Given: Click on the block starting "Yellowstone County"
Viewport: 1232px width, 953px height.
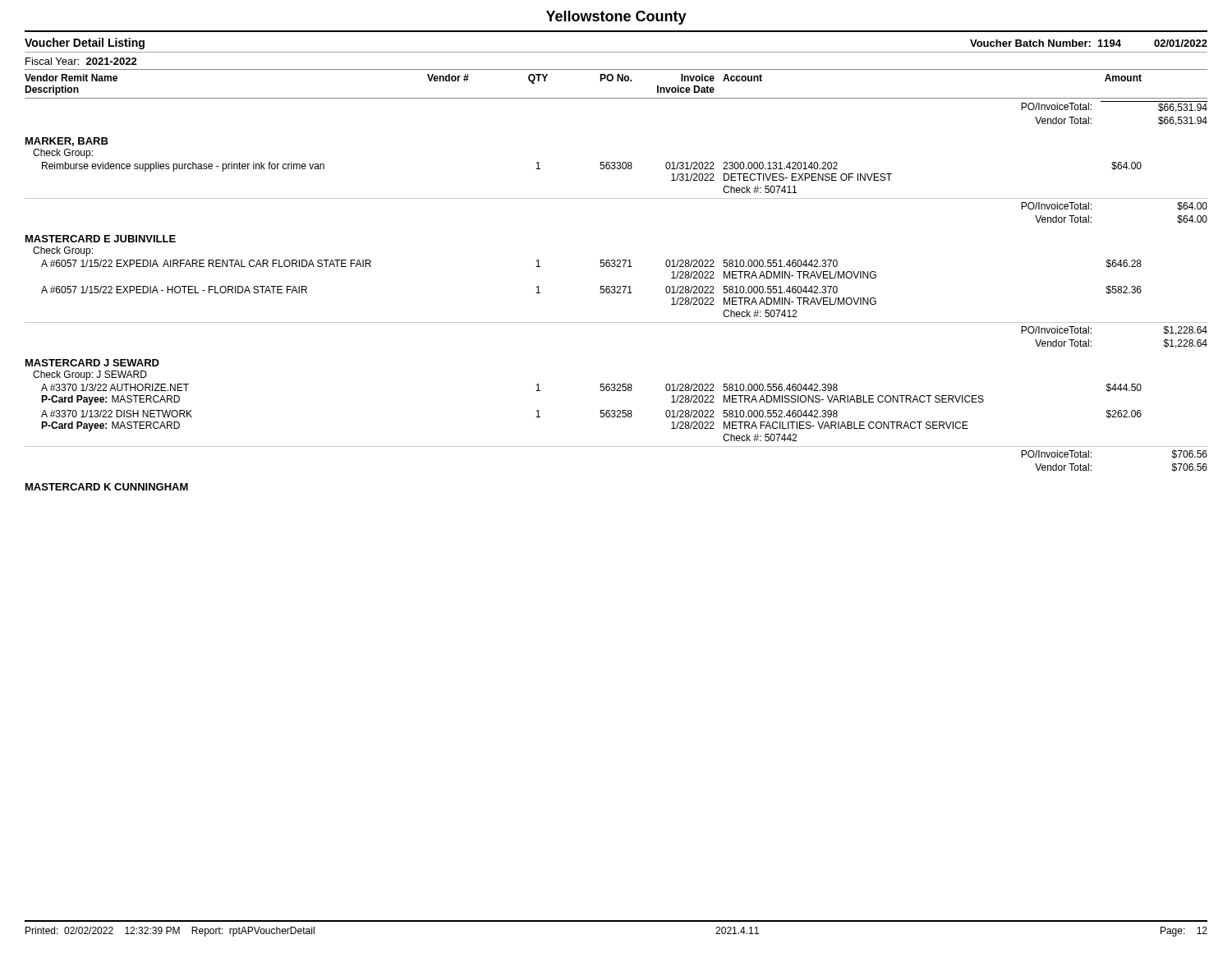Looking at the screenshot, I should (616, 16).
